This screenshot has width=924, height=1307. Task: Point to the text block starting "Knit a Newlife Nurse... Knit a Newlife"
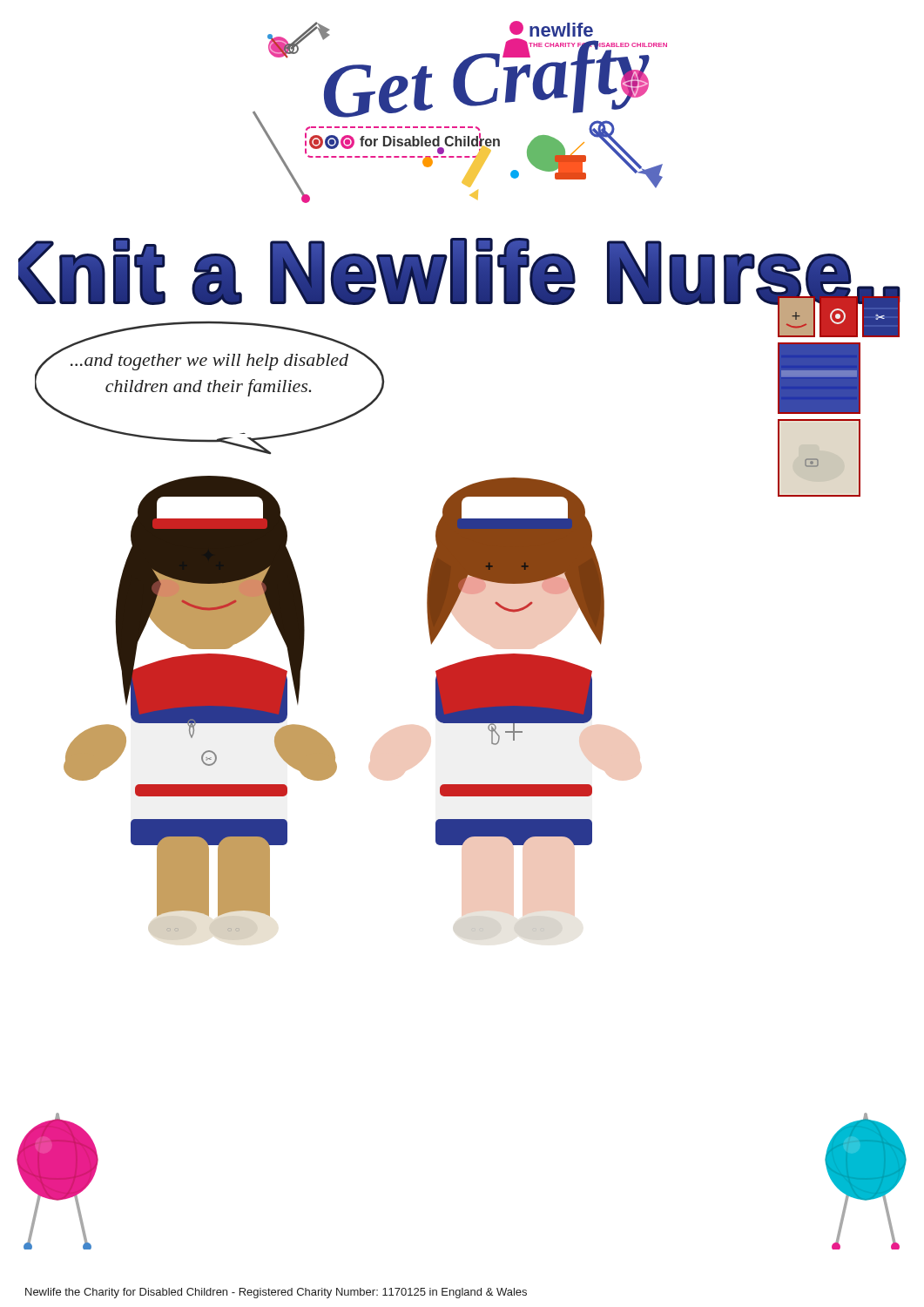(462, 267)
